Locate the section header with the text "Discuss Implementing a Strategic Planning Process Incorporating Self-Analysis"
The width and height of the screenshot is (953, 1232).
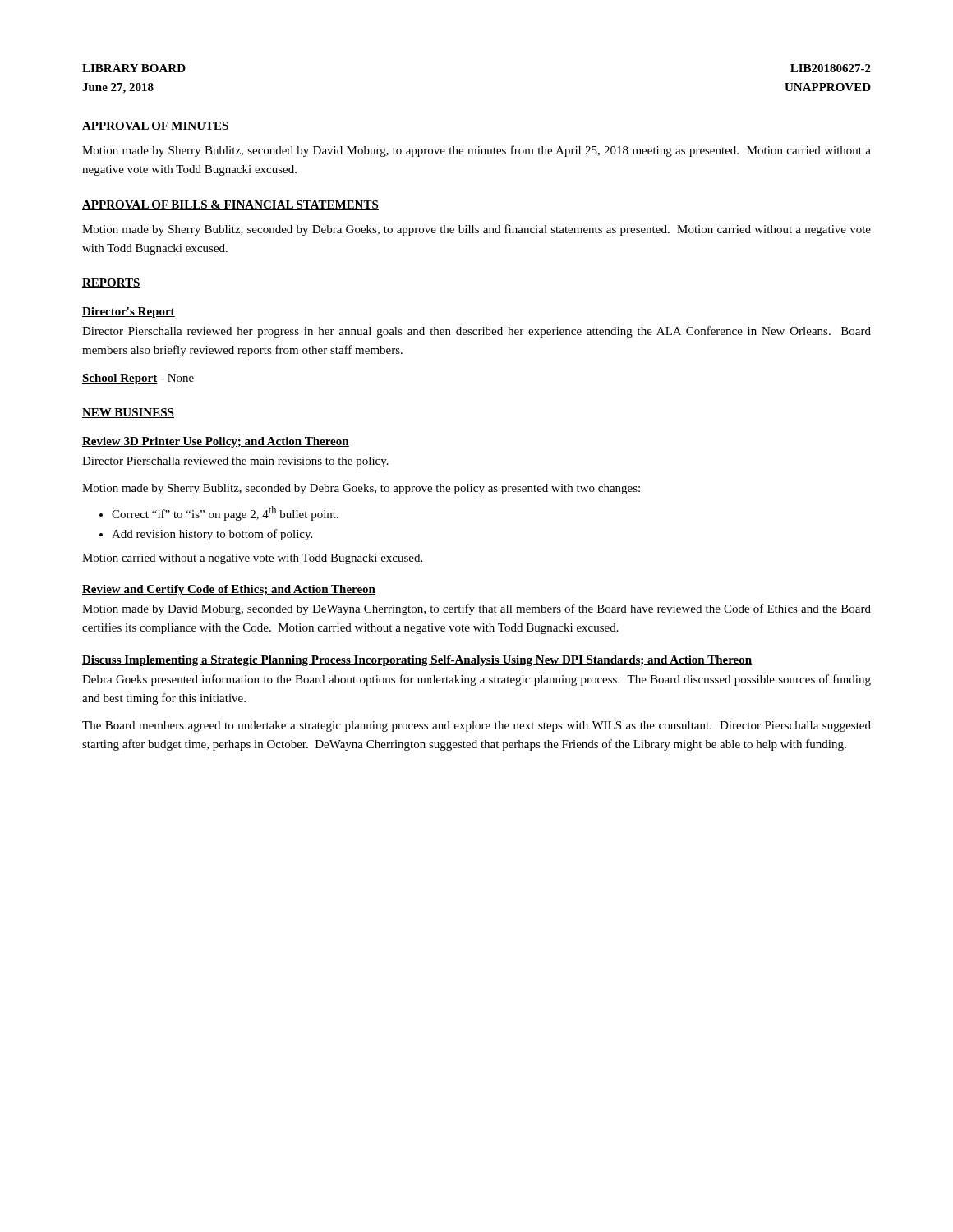(417, 659)
